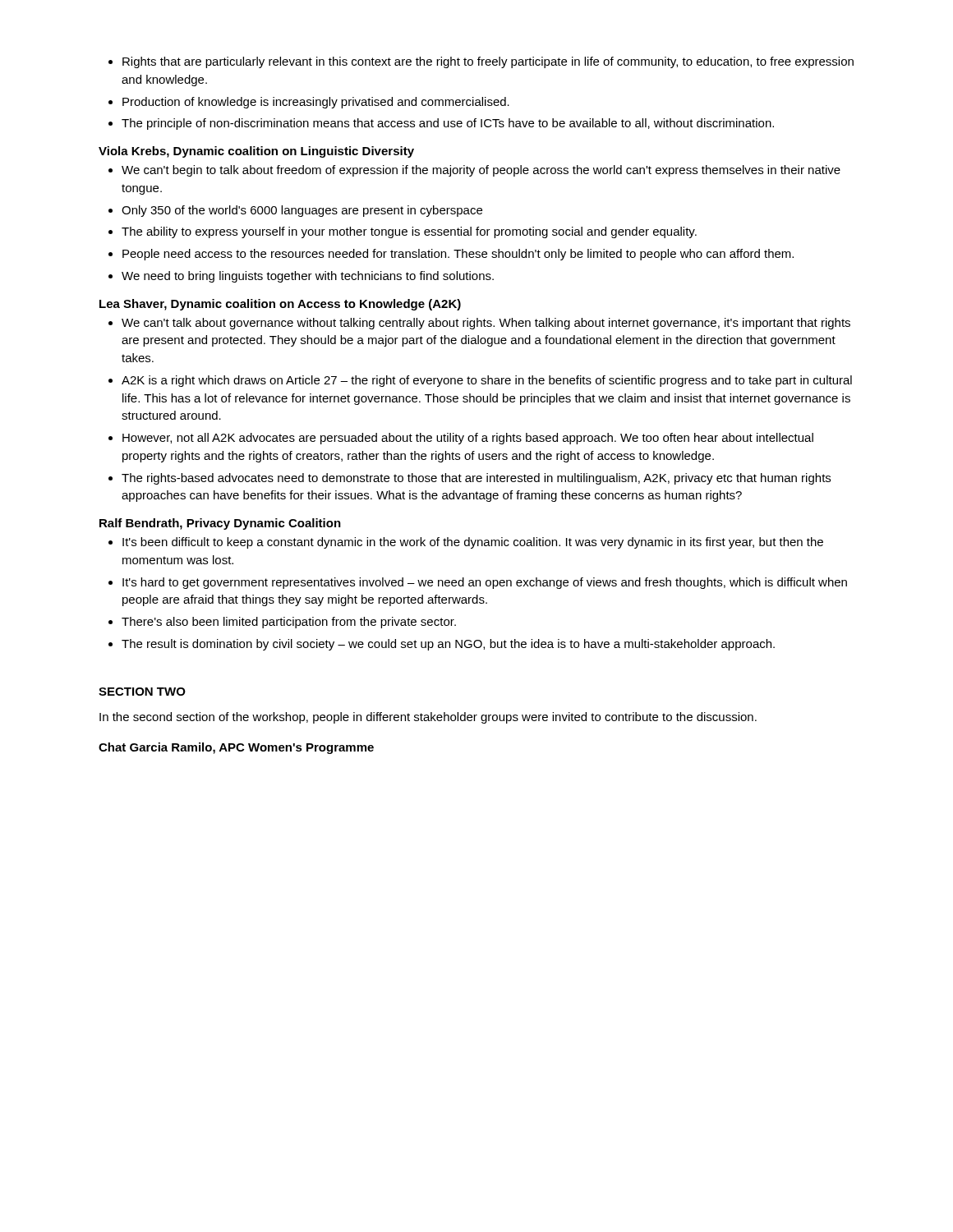The height and width of the screenshot is (1232, 953).
Task: Select the passage starting "Chat Garcia Ramilo, APC Women's Programme"
Action: [236, 747]
